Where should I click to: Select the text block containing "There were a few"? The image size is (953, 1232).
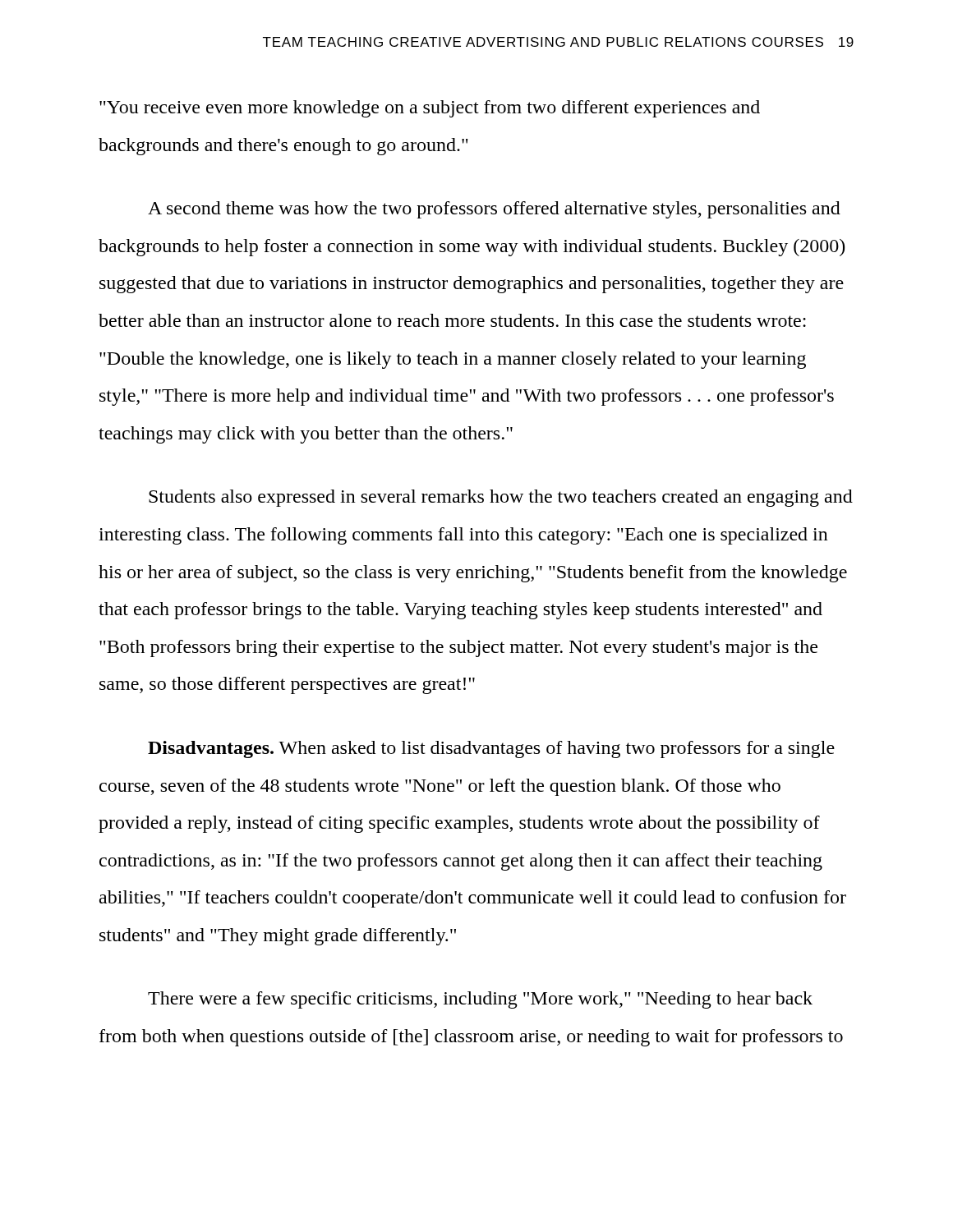480,1000
